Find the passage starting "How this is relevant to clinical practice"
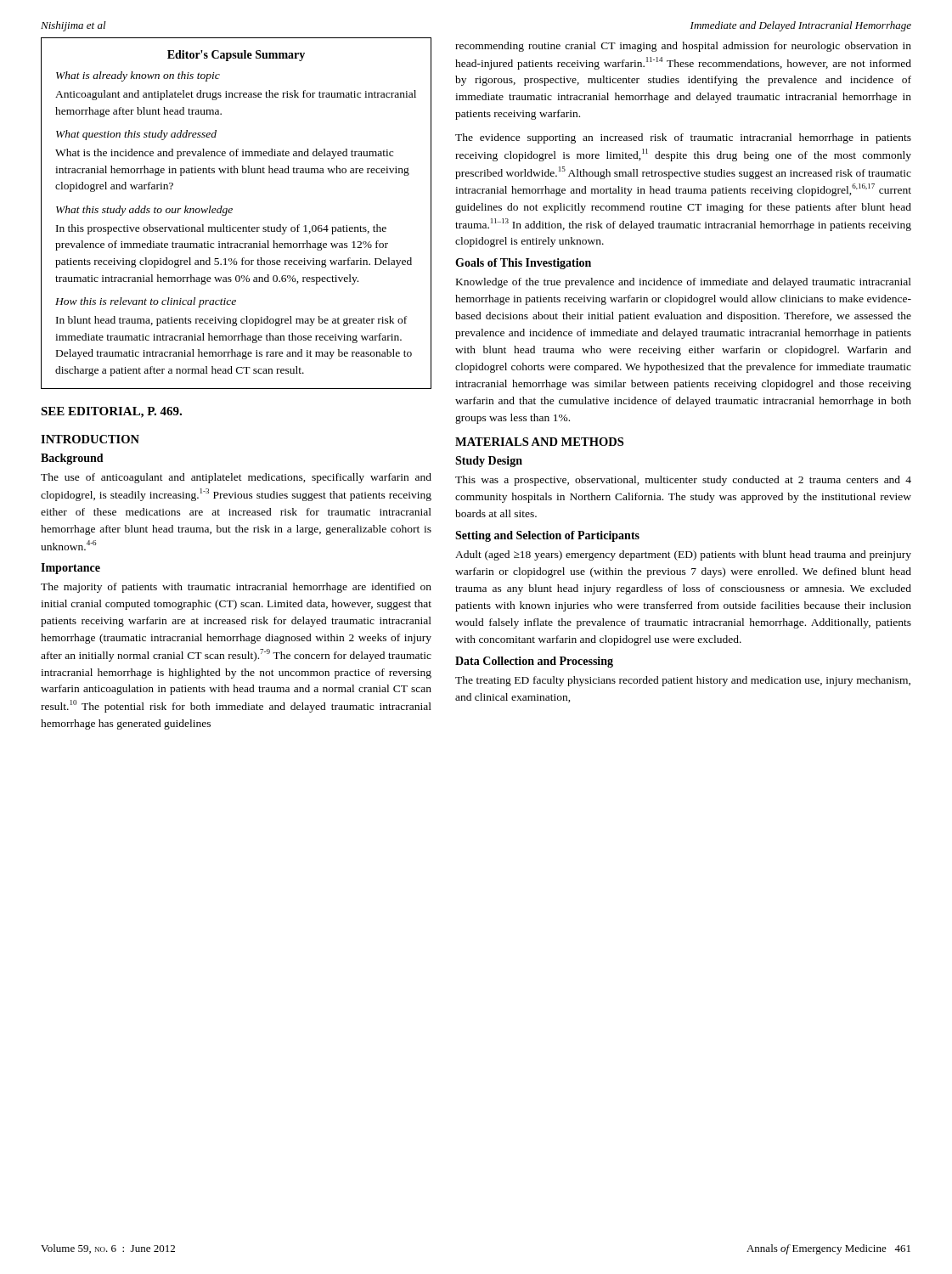 click(x=146, y=301)
